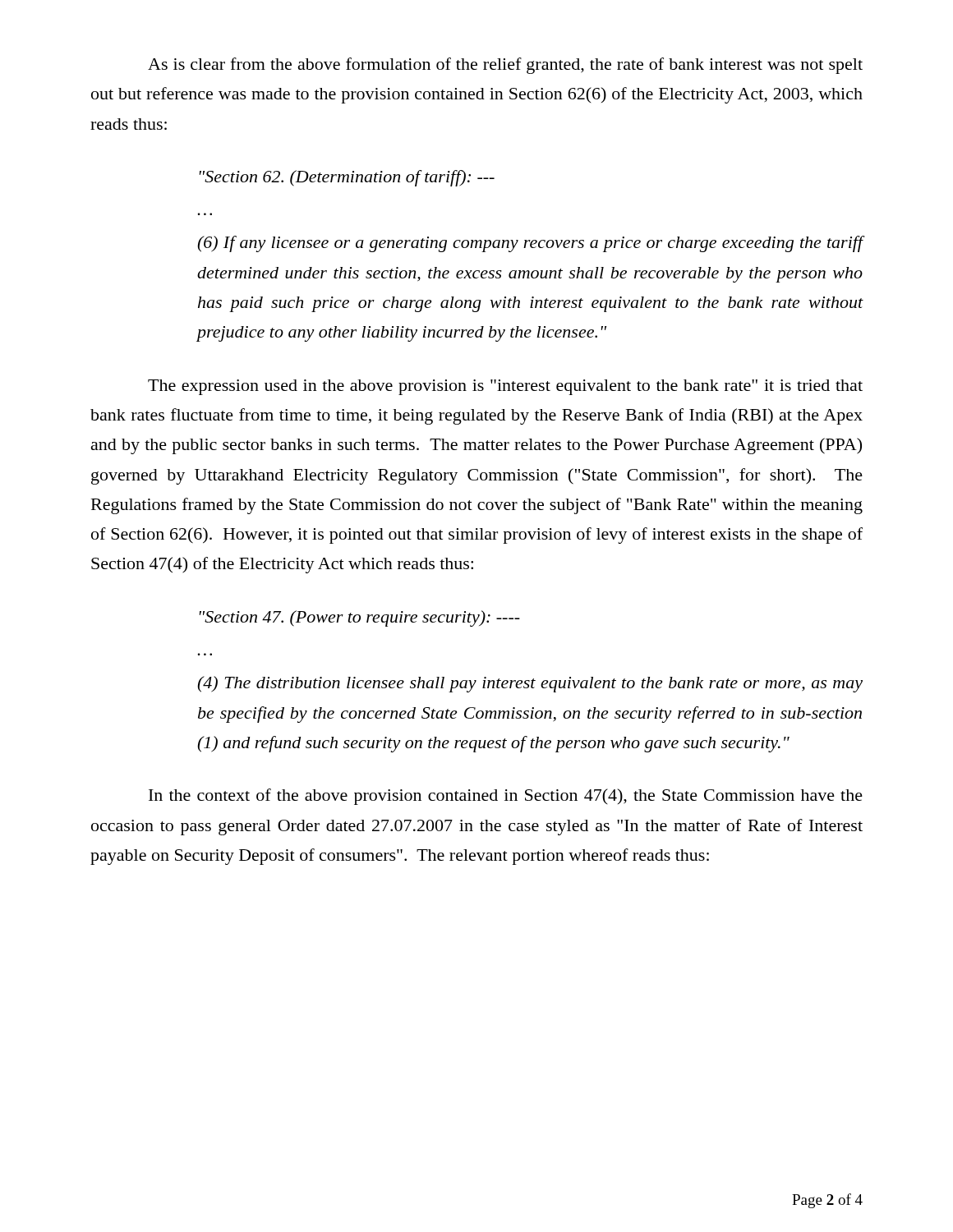Navigate to the element starting ""Section 47. (Power to require"
953x1232 pixels.
pyautogui.click(x=530, y=680)
